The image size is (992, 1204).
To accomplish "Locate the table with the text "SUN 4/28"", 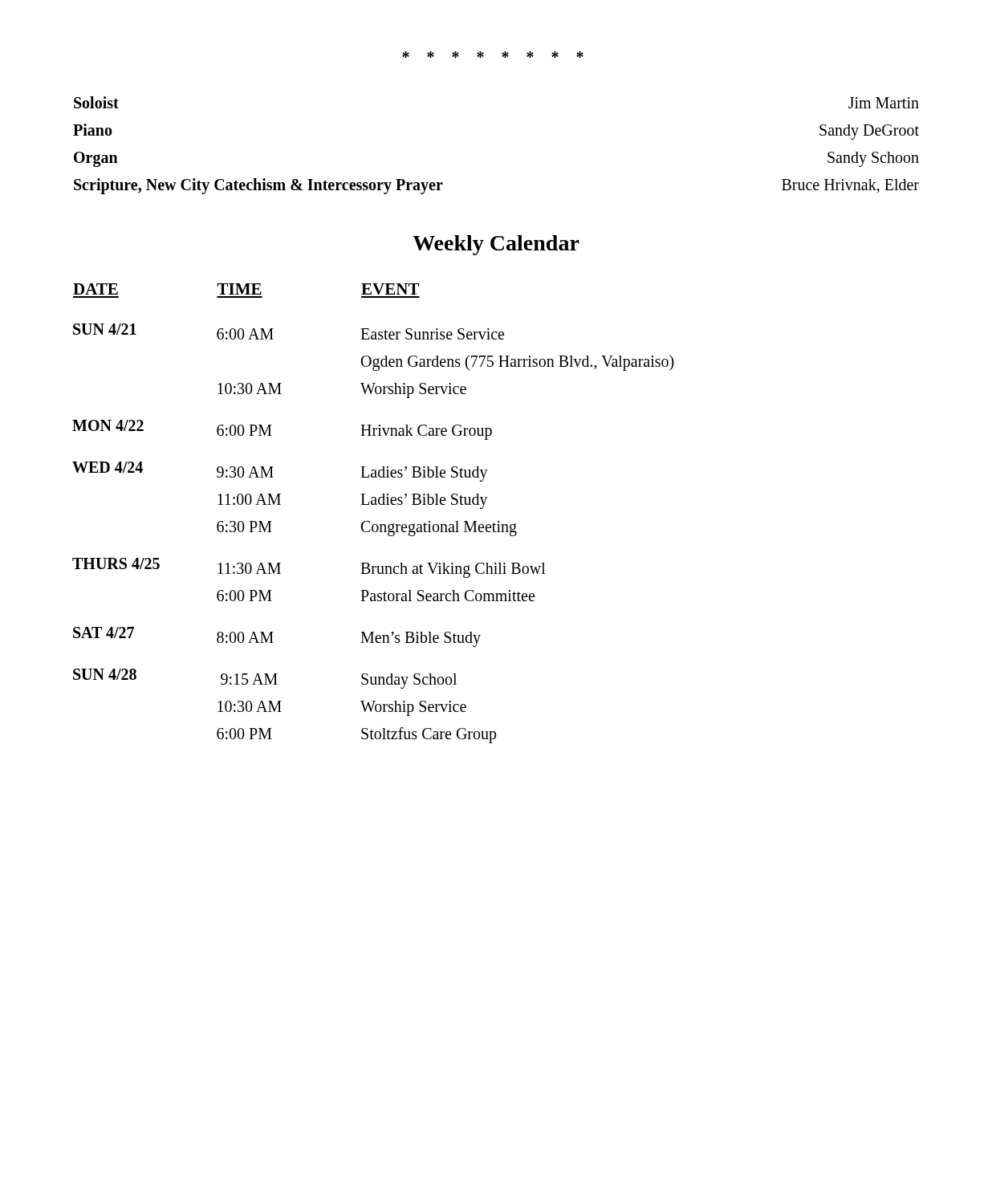I will [496, 513].
